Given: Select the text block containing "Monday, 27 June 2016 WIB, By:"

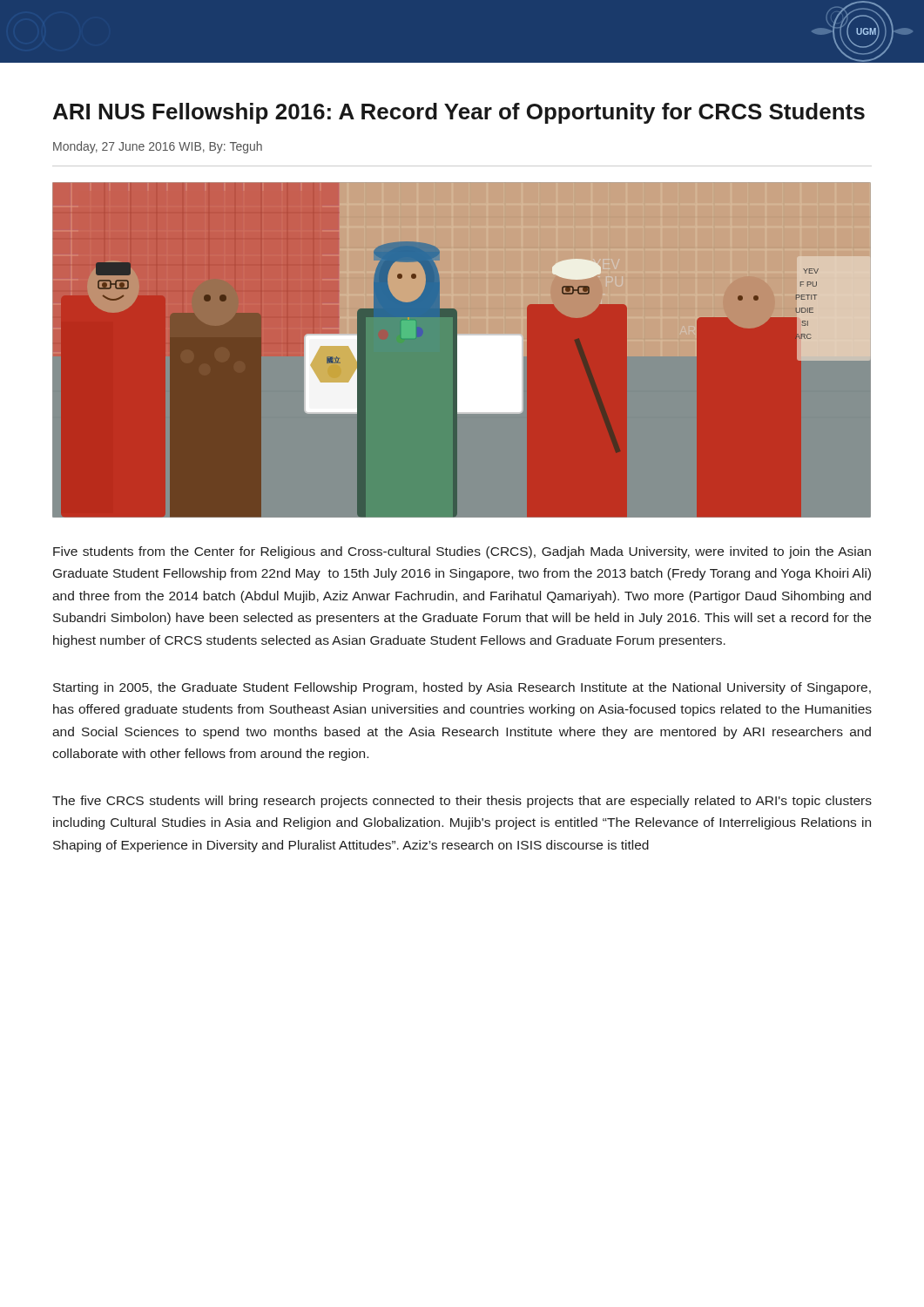Looking at the screenshot, I should coord(157,146).
